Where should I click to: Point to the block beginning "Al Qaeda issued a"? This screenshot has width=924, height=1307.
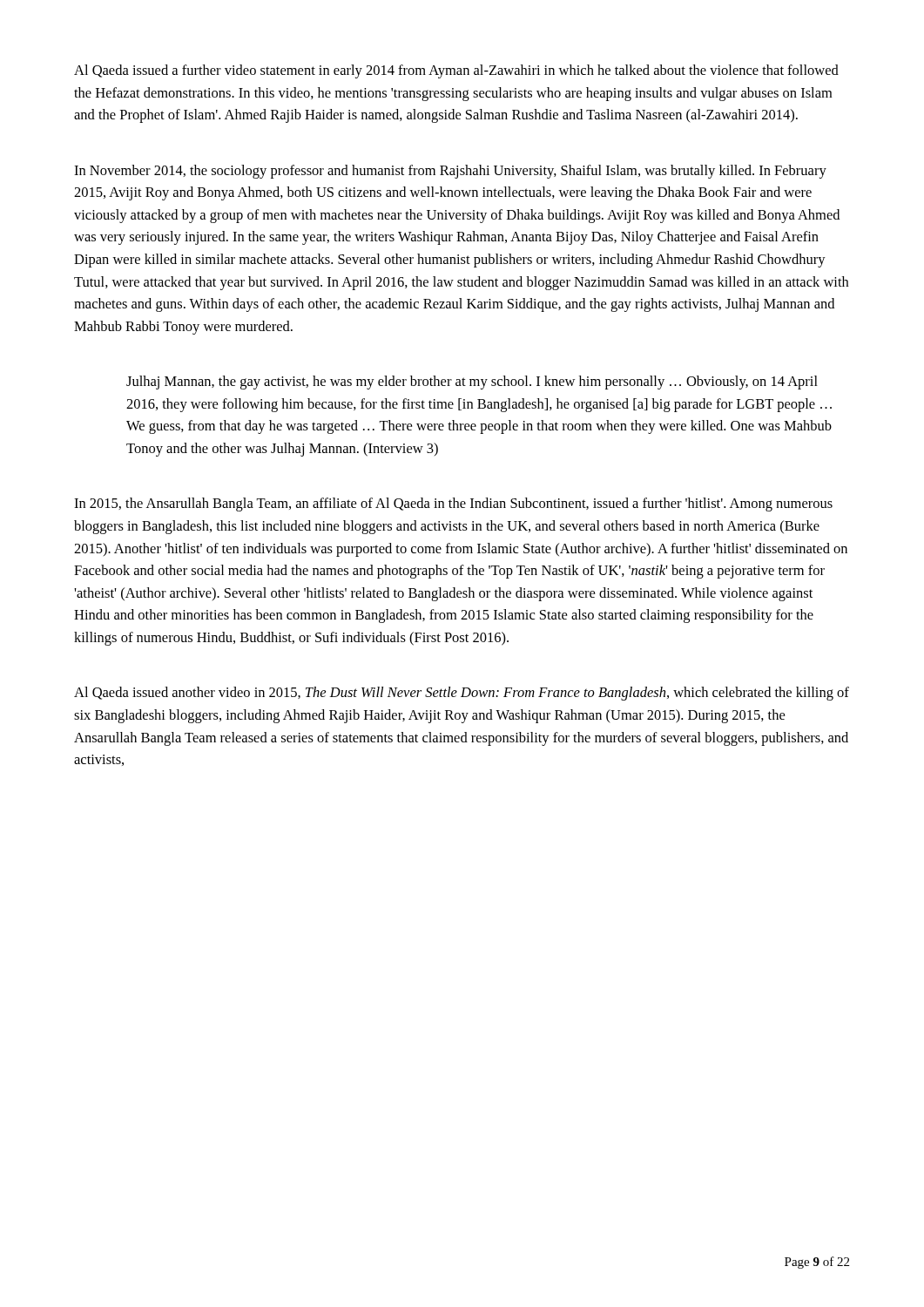456,92
